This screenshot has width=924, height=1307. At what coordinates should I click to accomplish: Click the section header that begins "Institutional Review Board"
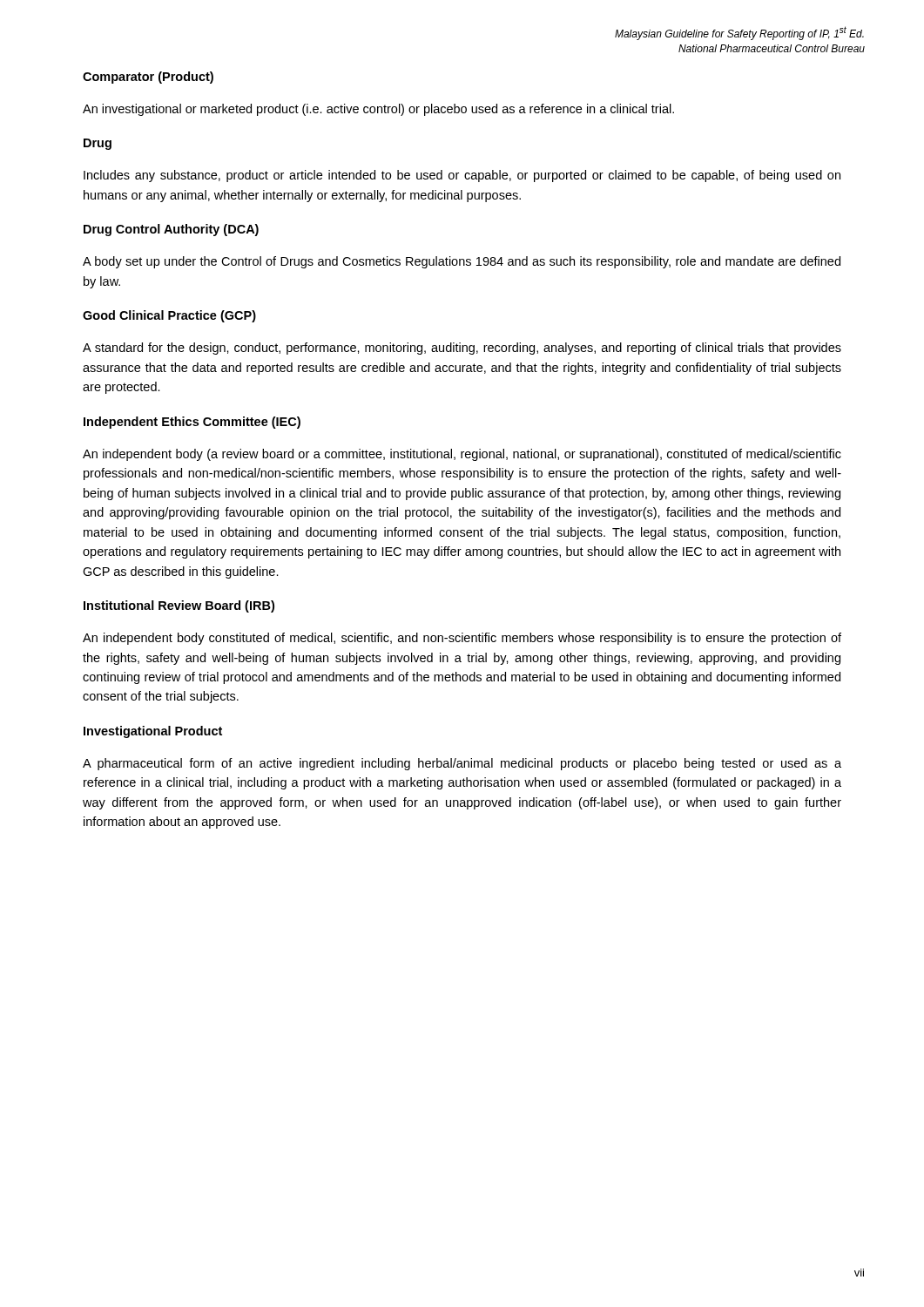[179, 606]
